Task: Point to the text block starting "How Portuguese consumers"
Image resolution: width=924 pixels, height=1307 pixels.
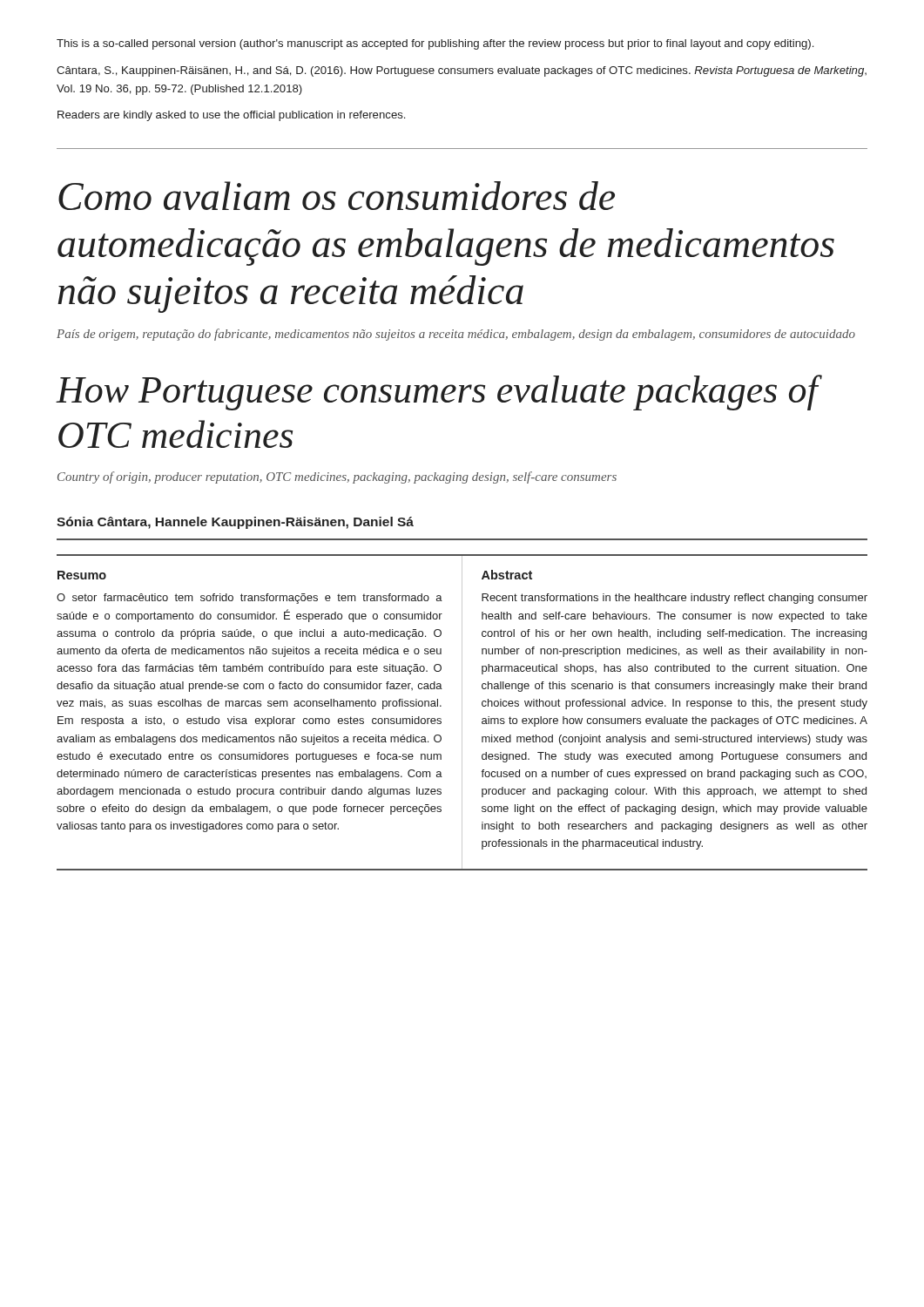Action: tap(437, 413)
